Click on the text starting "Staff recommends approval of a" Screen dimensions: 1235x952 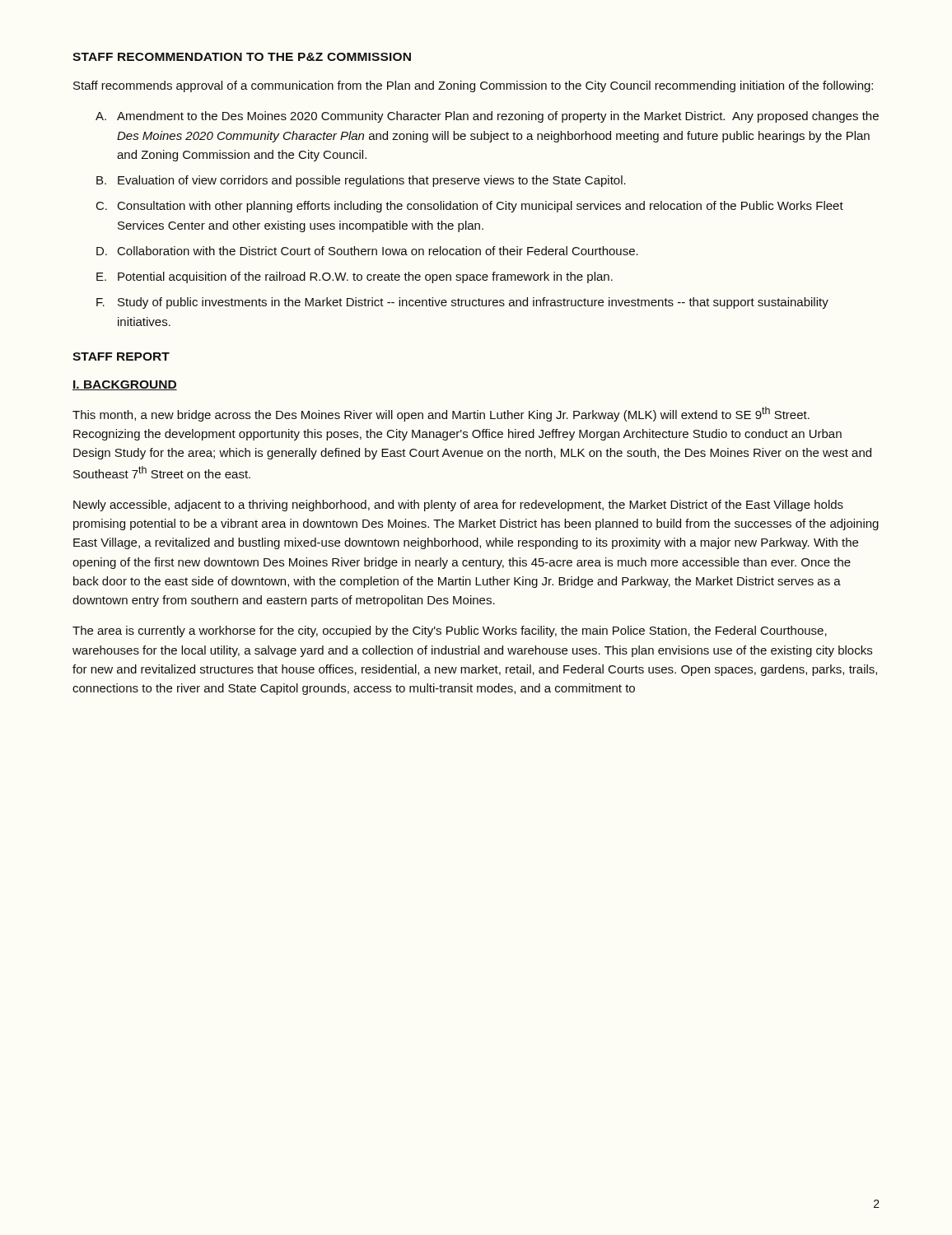pyautogui.click(x=473, y=85)
